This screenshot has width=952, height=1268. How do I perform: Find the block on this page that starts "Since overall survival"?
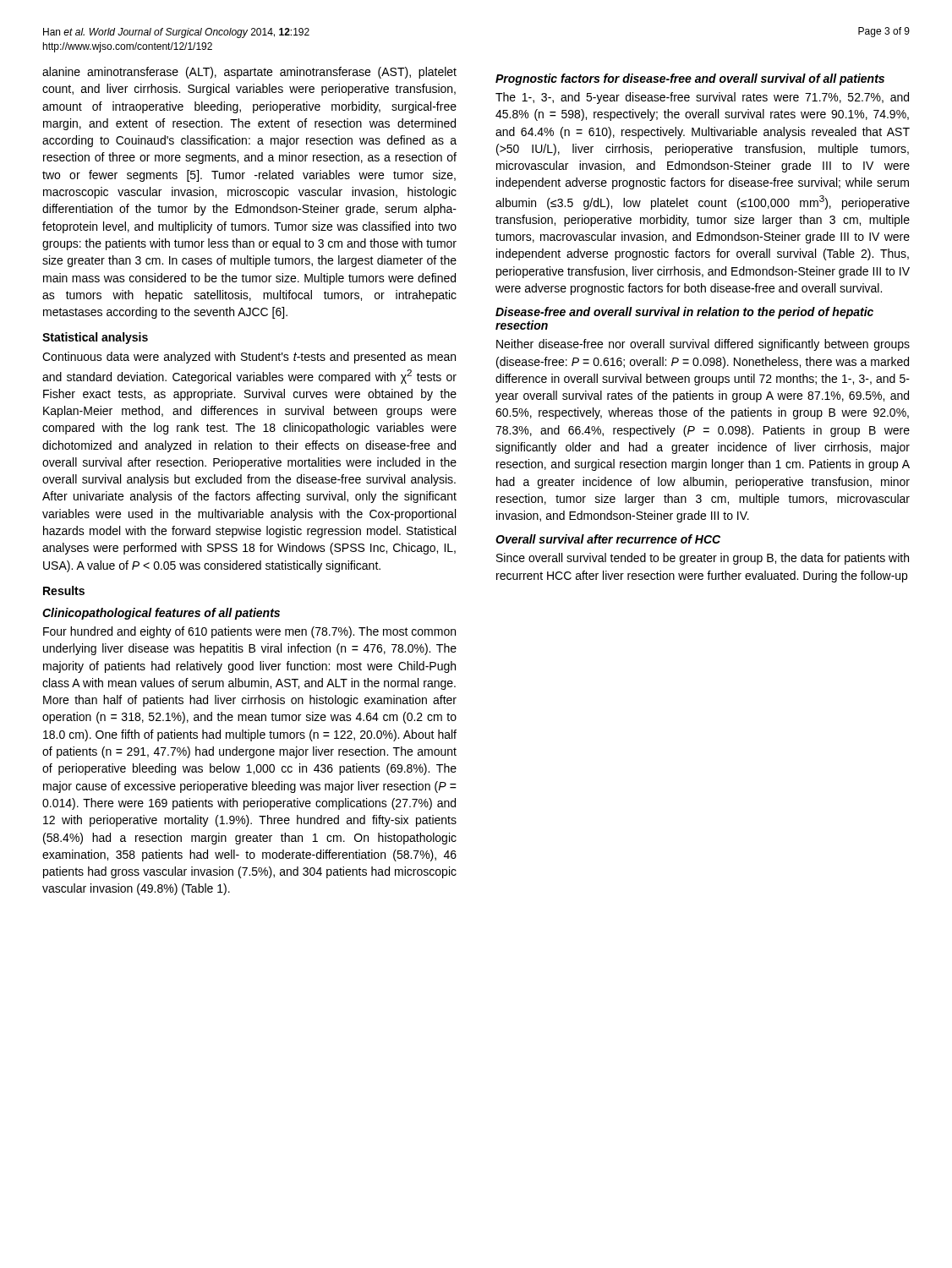coord(703,567)
